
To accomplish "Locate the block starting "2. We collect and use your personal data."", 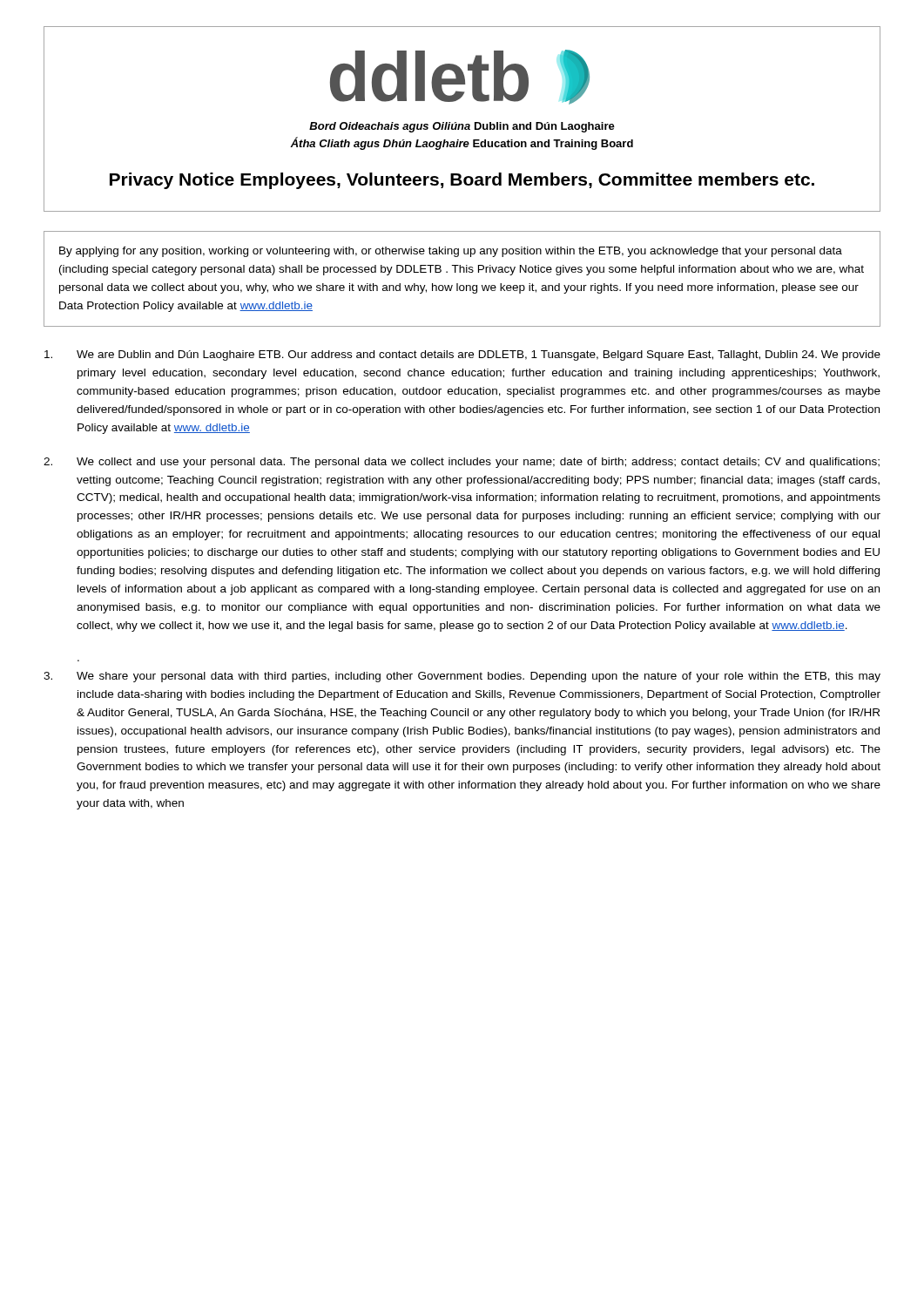I will tap(462, 544).
